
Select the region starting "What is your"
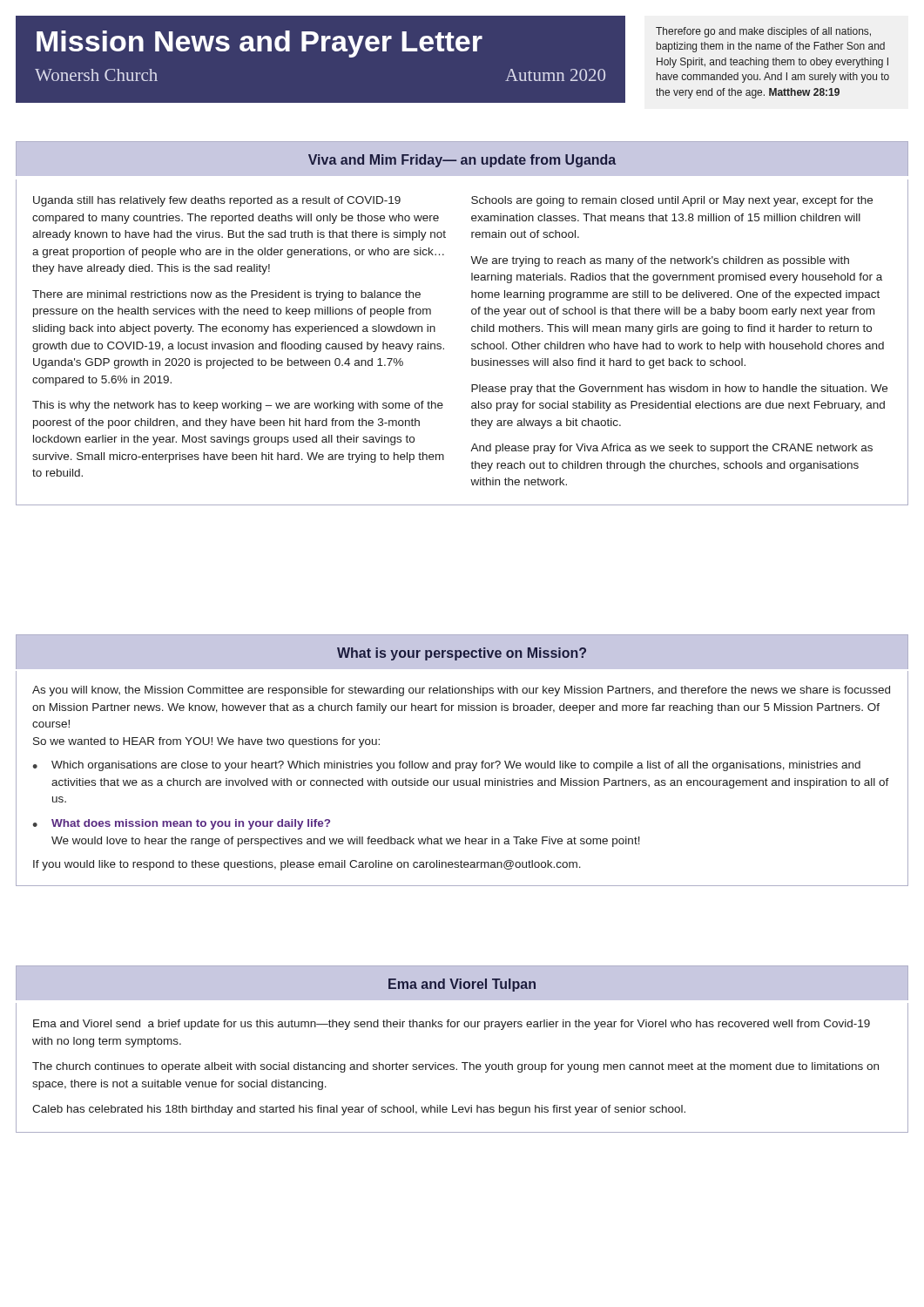pos(462,652)
